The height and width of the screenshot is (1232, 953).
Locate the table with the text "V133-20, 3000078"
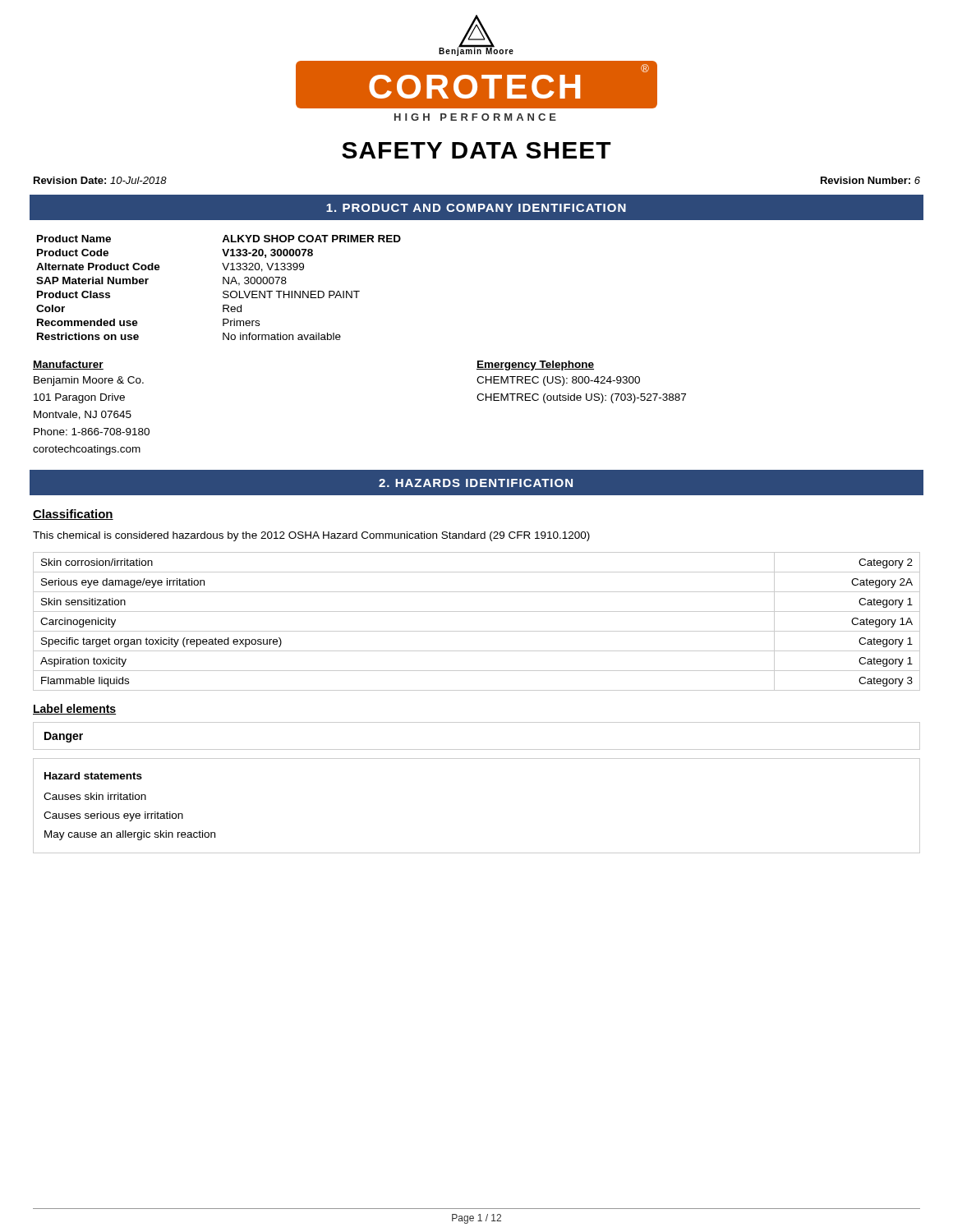(x=255, y=287)
